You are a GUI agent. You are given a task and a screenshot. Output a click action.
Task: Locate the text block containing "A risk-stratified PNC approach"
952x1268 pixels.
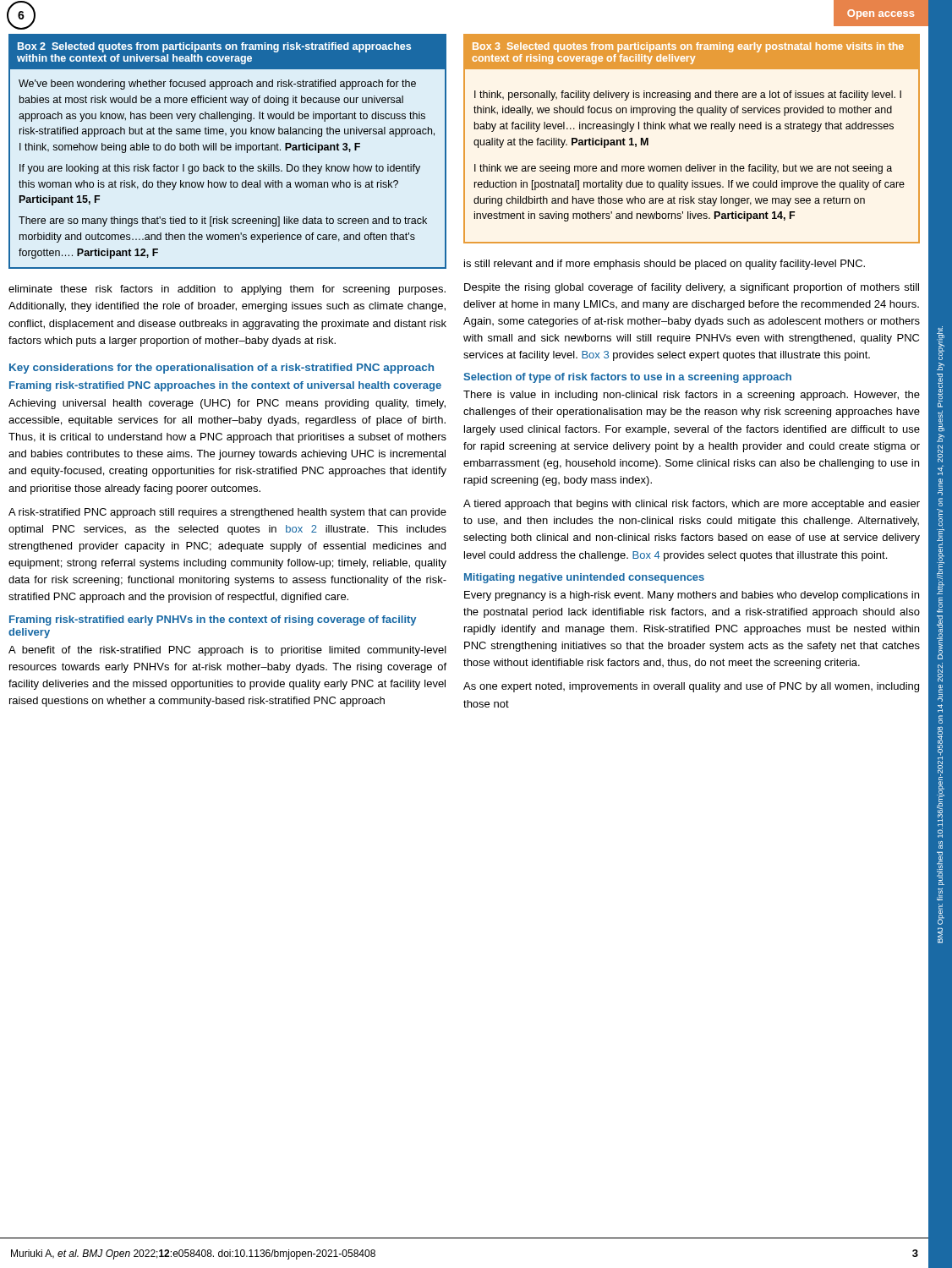click(227, 554)
